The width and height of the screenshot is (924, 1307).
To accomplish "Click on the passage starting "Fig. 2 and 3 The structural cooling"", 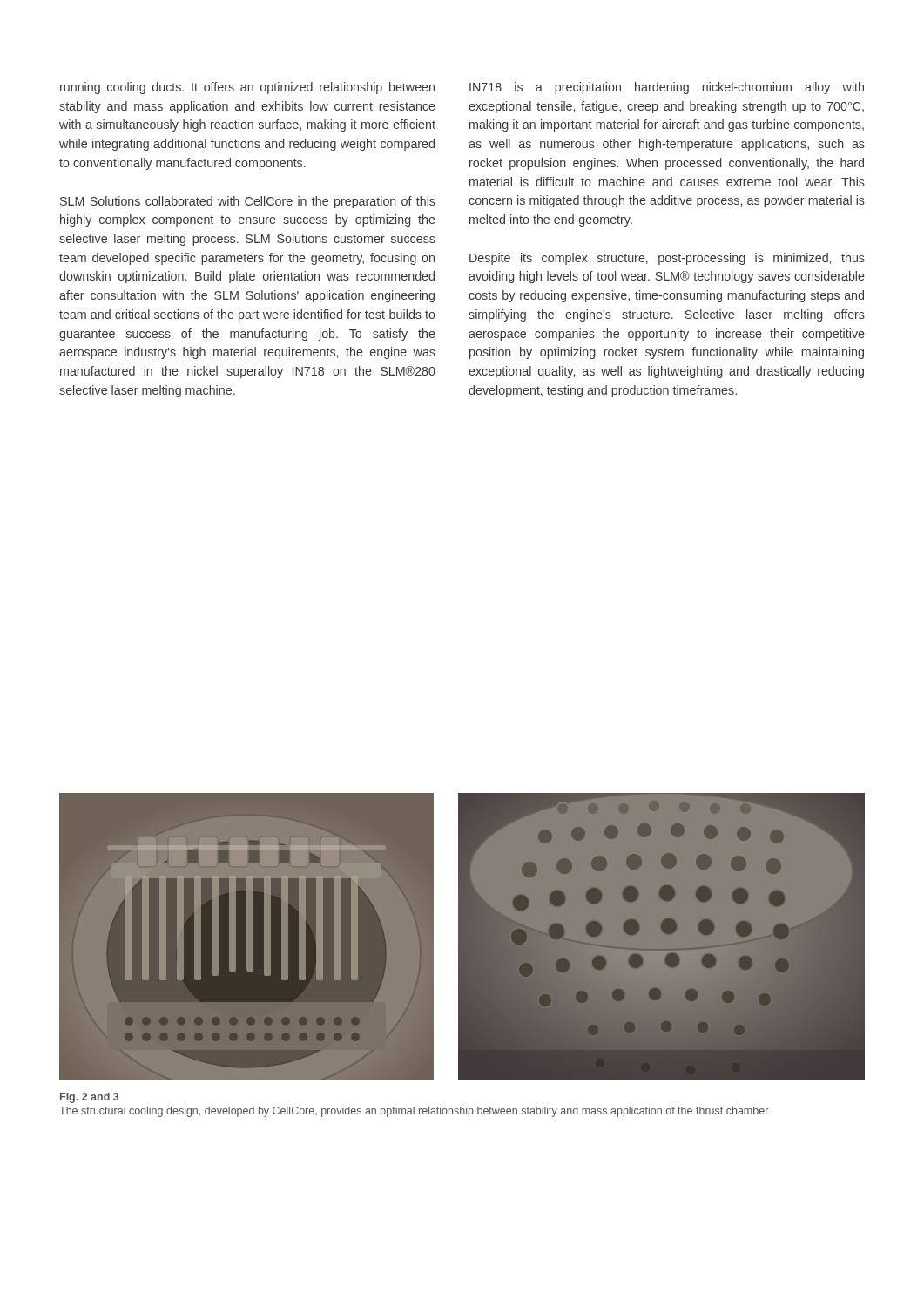I will [414, 1104].
